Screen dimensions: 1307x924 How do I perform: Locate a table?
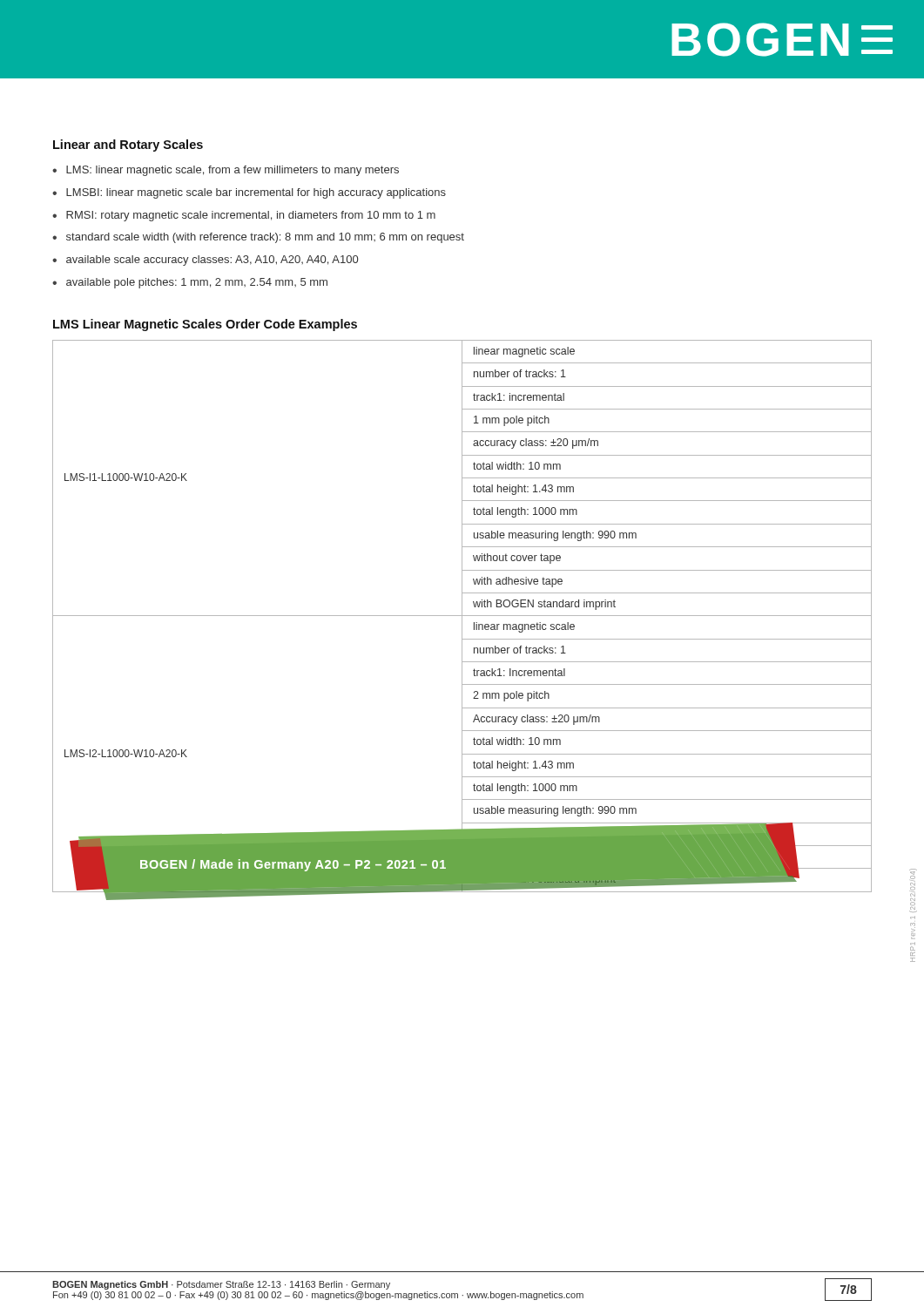pyautogui.click(x=462, y=616)
